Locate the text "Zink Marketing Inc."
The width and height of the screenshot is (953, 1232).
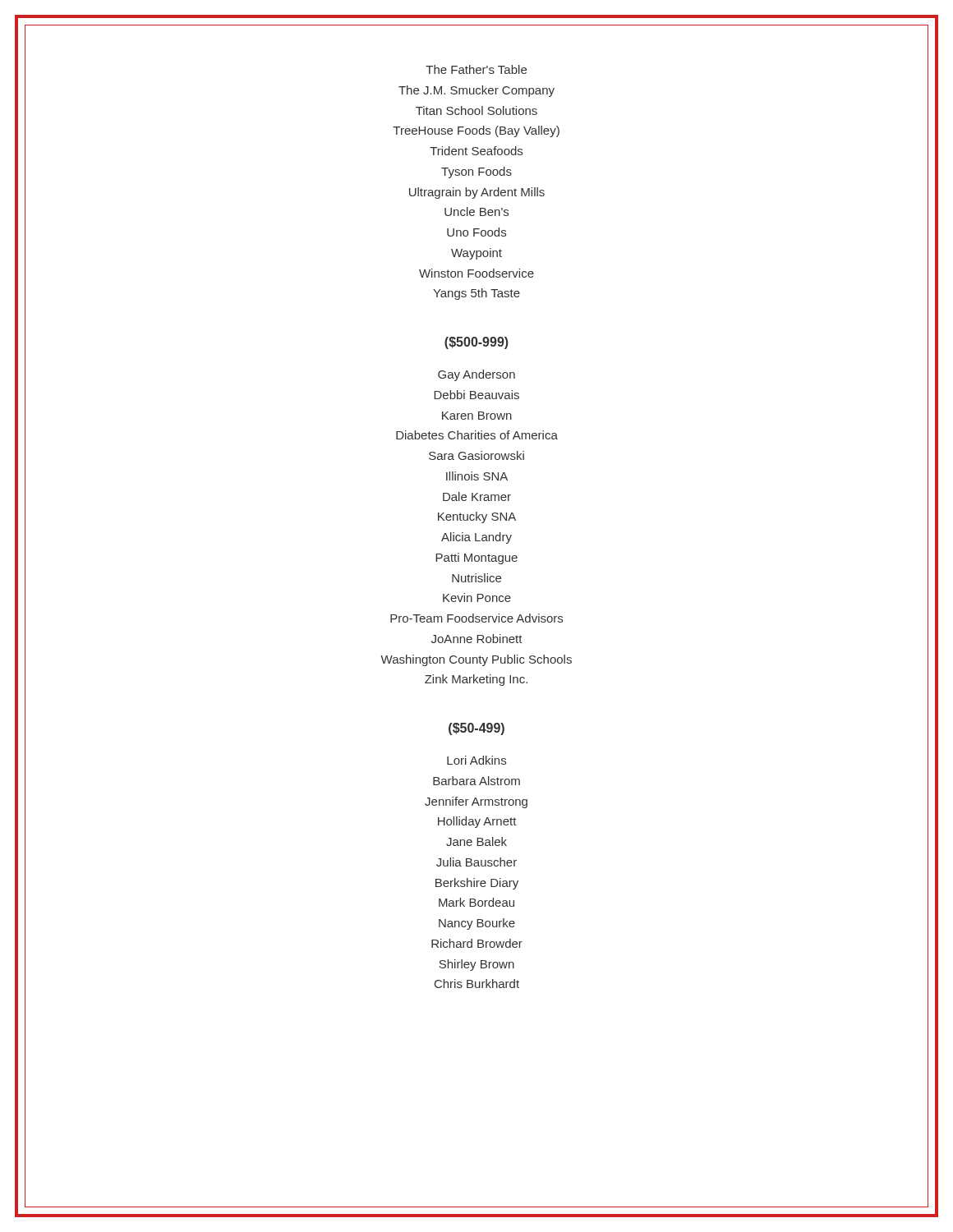[476, 679]
